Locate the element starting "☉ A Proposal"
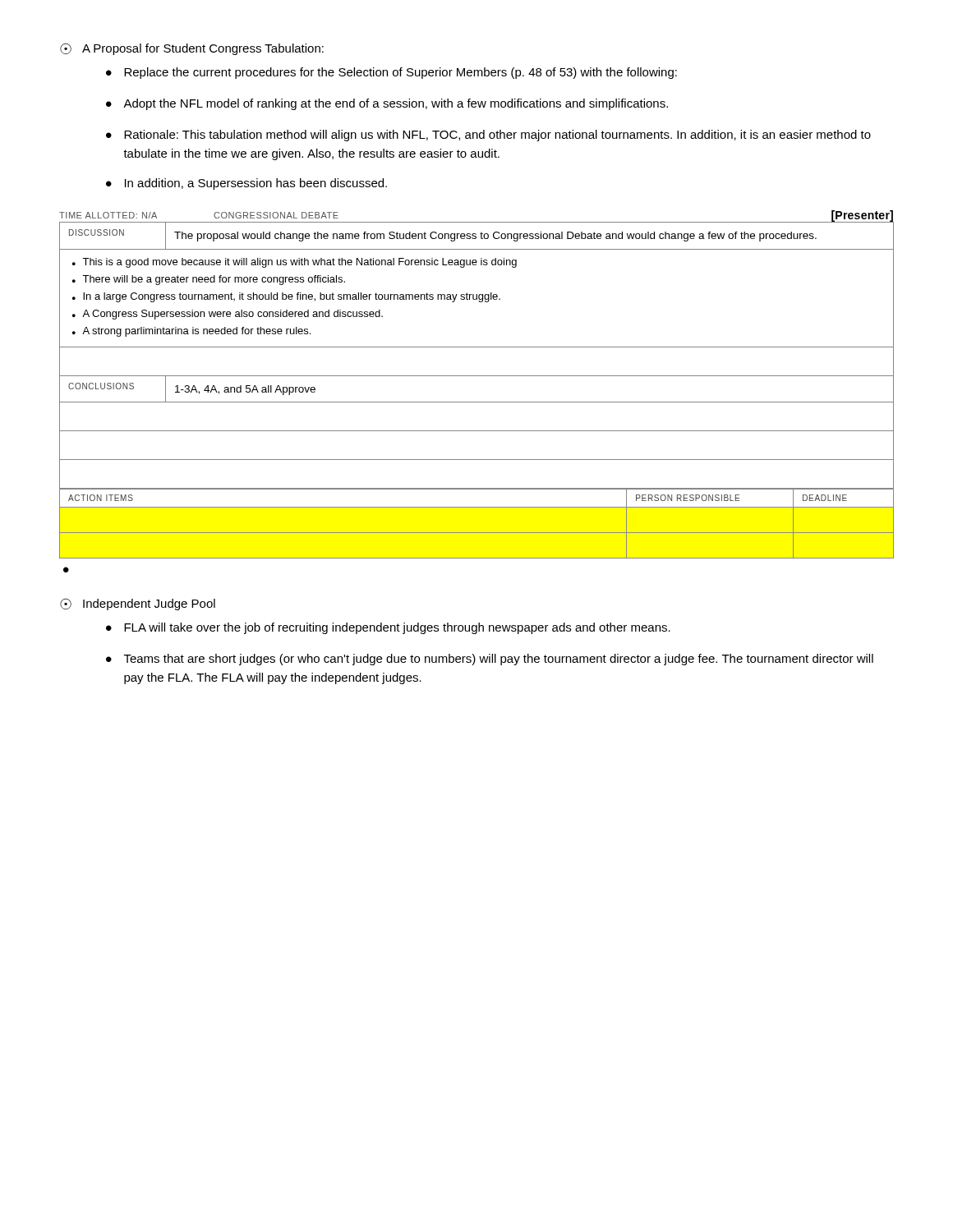The width and height of the screenshot is (953, 1232). [192, 49]
